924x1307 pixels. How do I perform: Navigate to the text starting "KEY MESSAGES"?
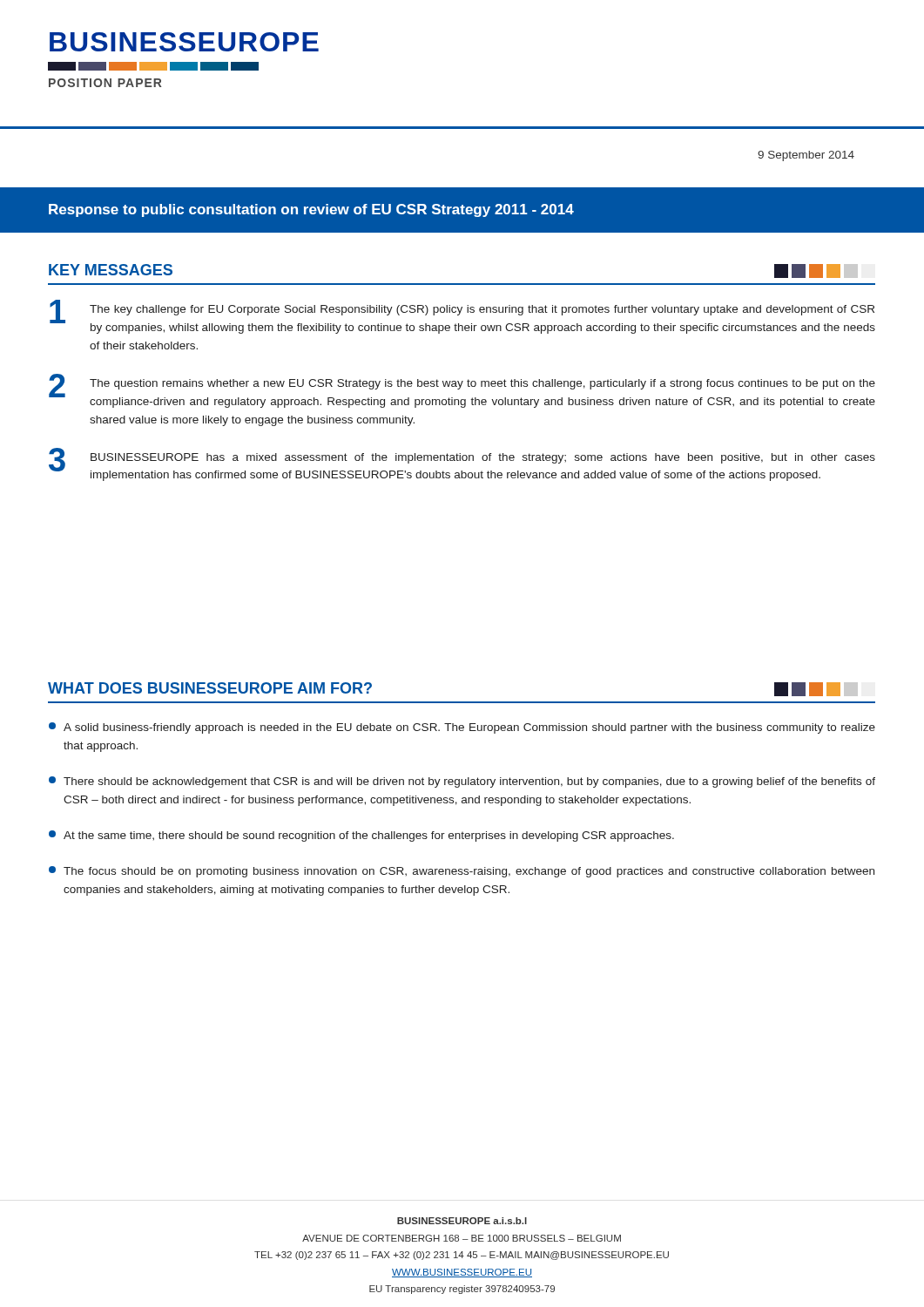tap(462, 273)
